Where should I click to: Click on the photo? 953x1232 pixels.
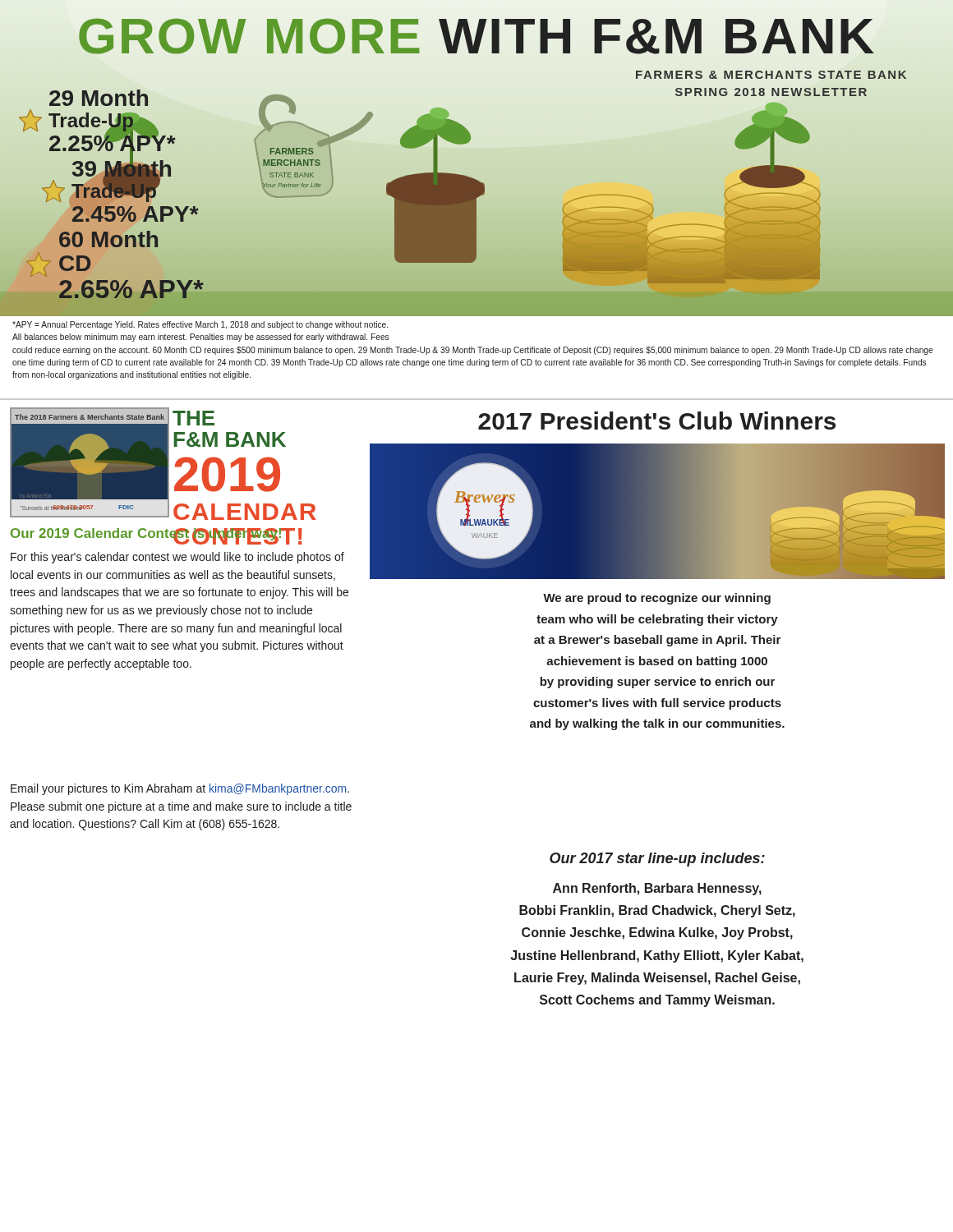(x=657, y=511)
